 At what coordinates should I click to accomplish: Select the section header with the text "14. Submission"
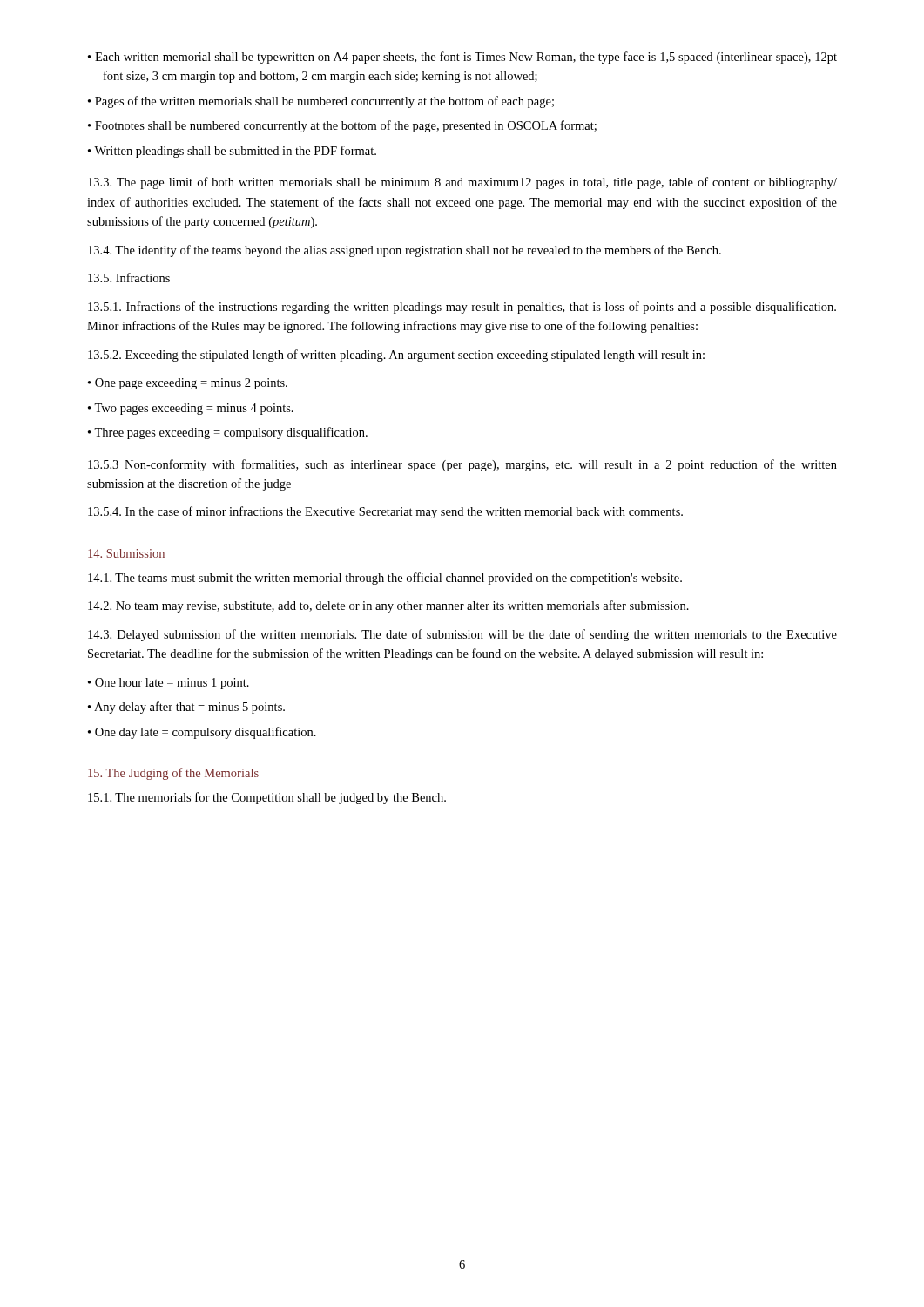coord(126,553)
